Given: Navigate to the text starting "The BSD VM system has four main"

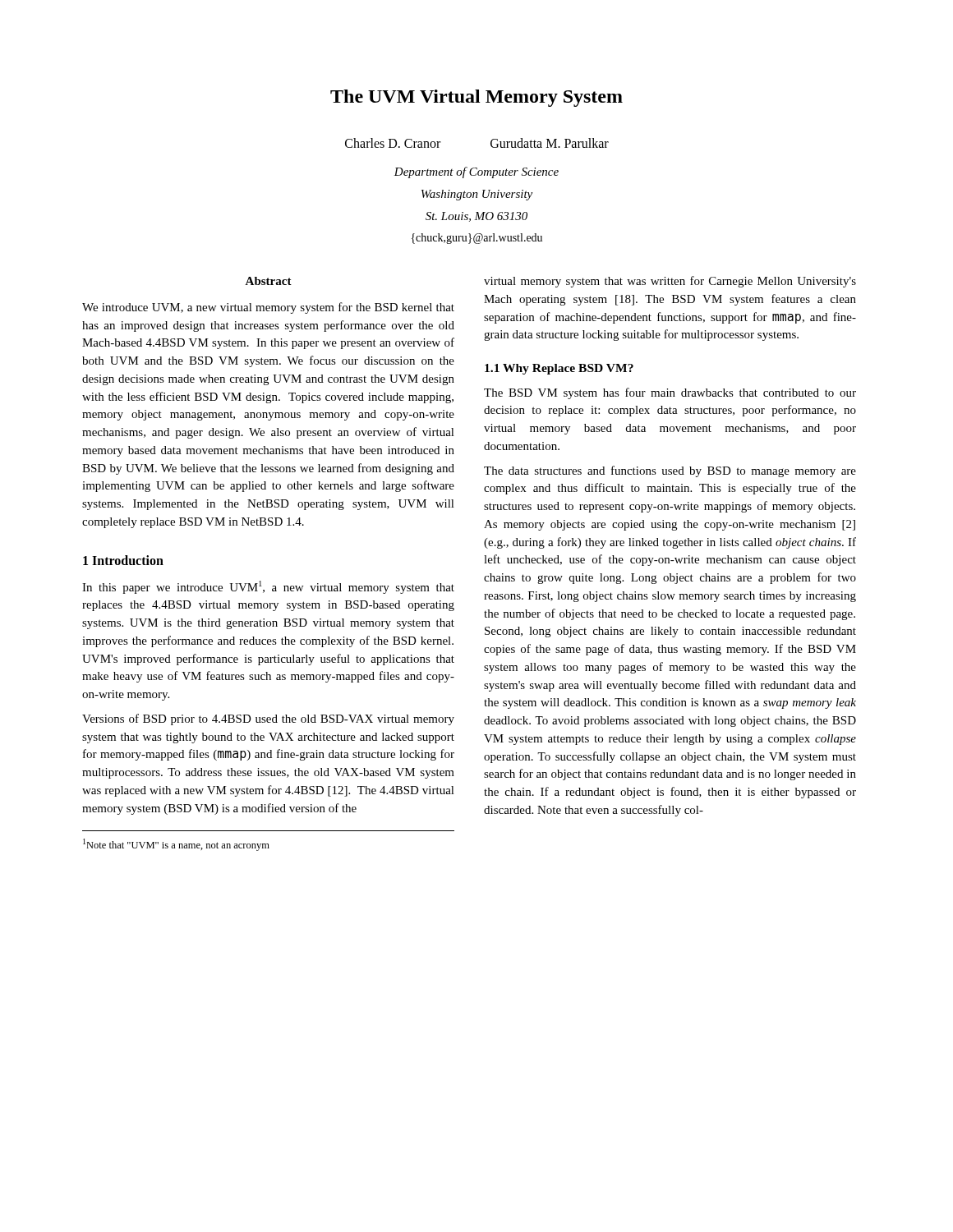Looking at the screenshot, I should pos(670,602).
